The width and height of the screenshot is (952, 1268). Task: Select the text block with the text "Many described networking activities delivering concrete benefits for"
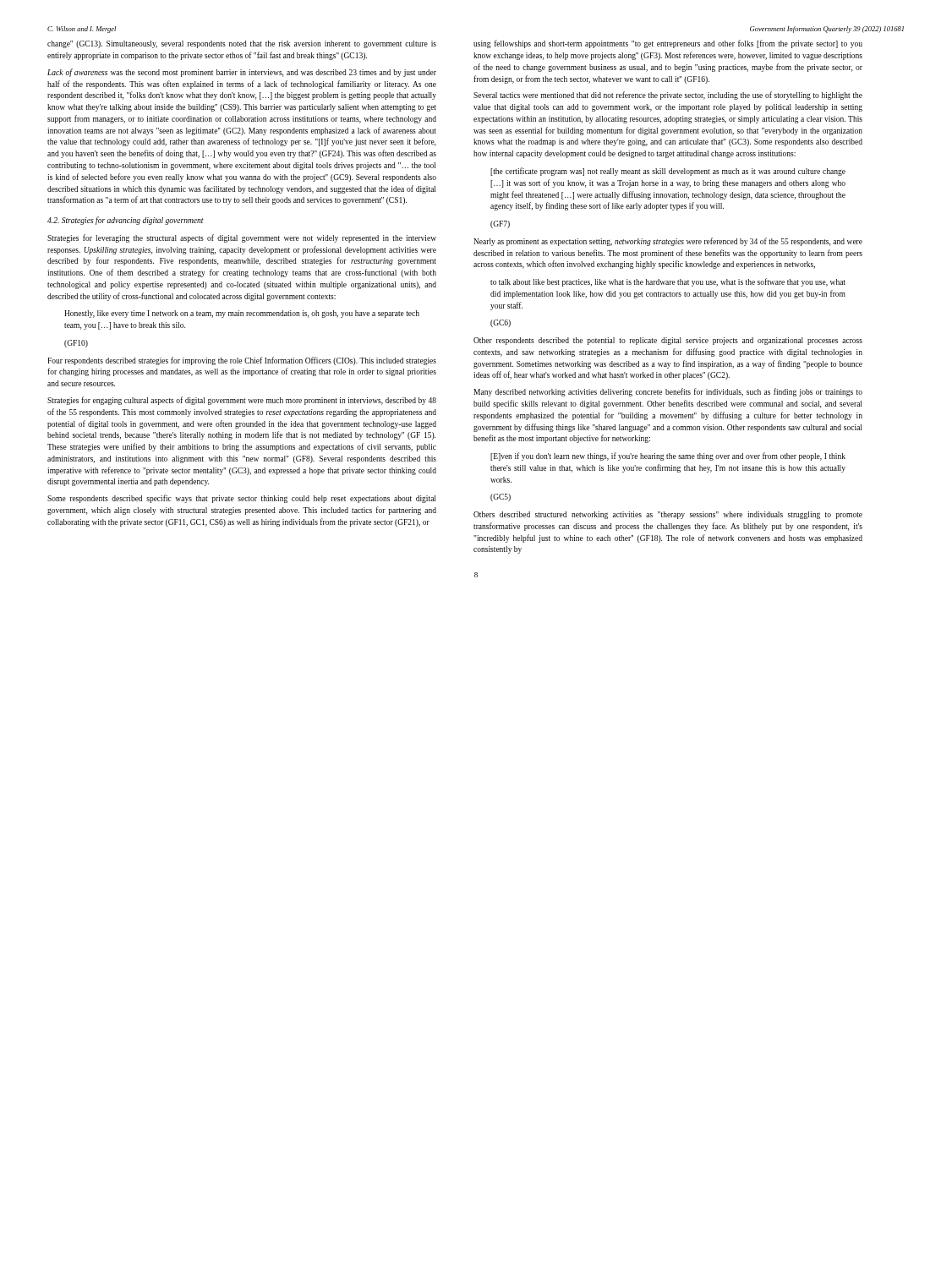click(668, 416)
